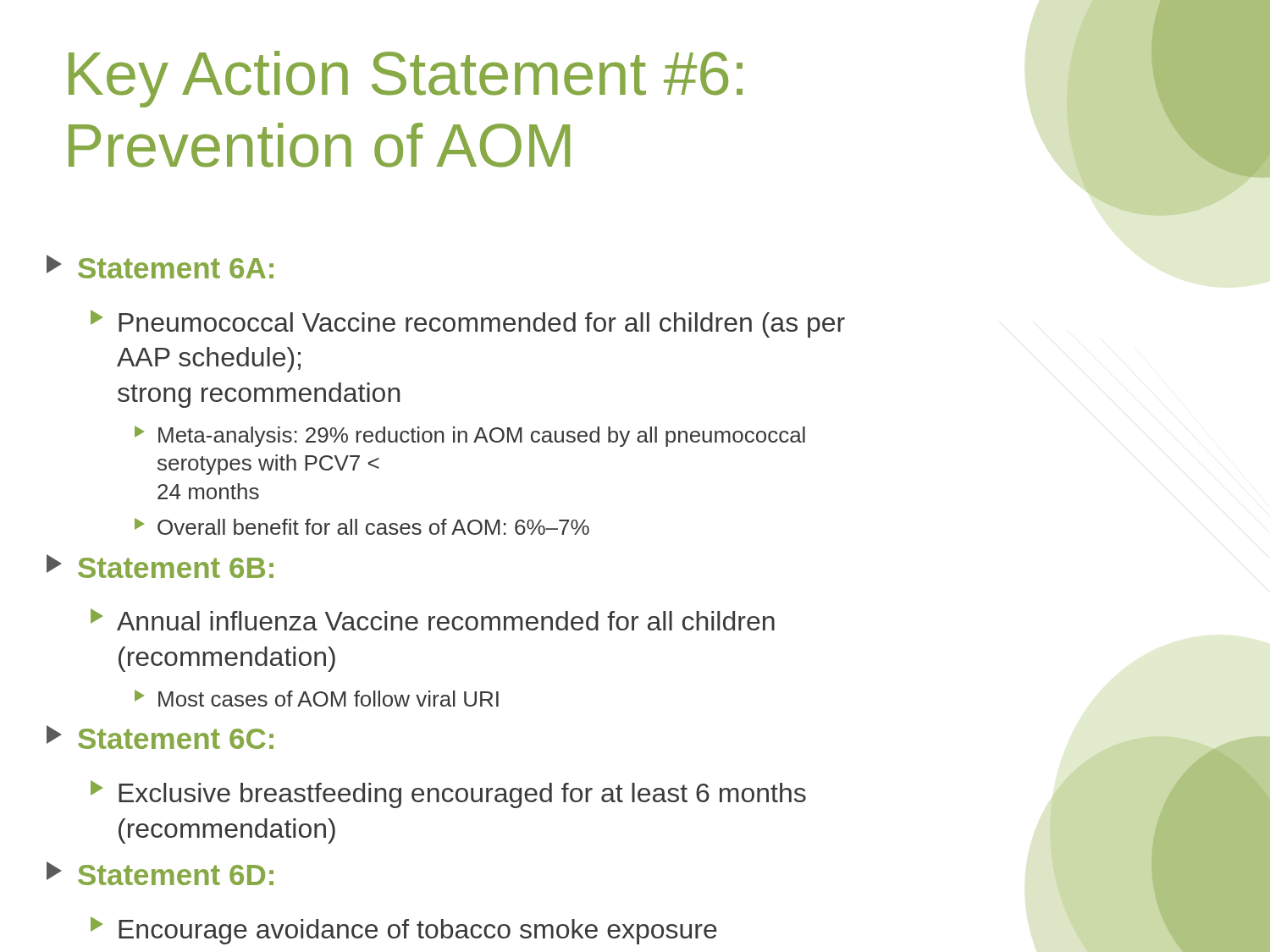Navigate to the region starting "Statement 6D:"
The width and height of the screenshot is (1270, 952).
point(161,875)
